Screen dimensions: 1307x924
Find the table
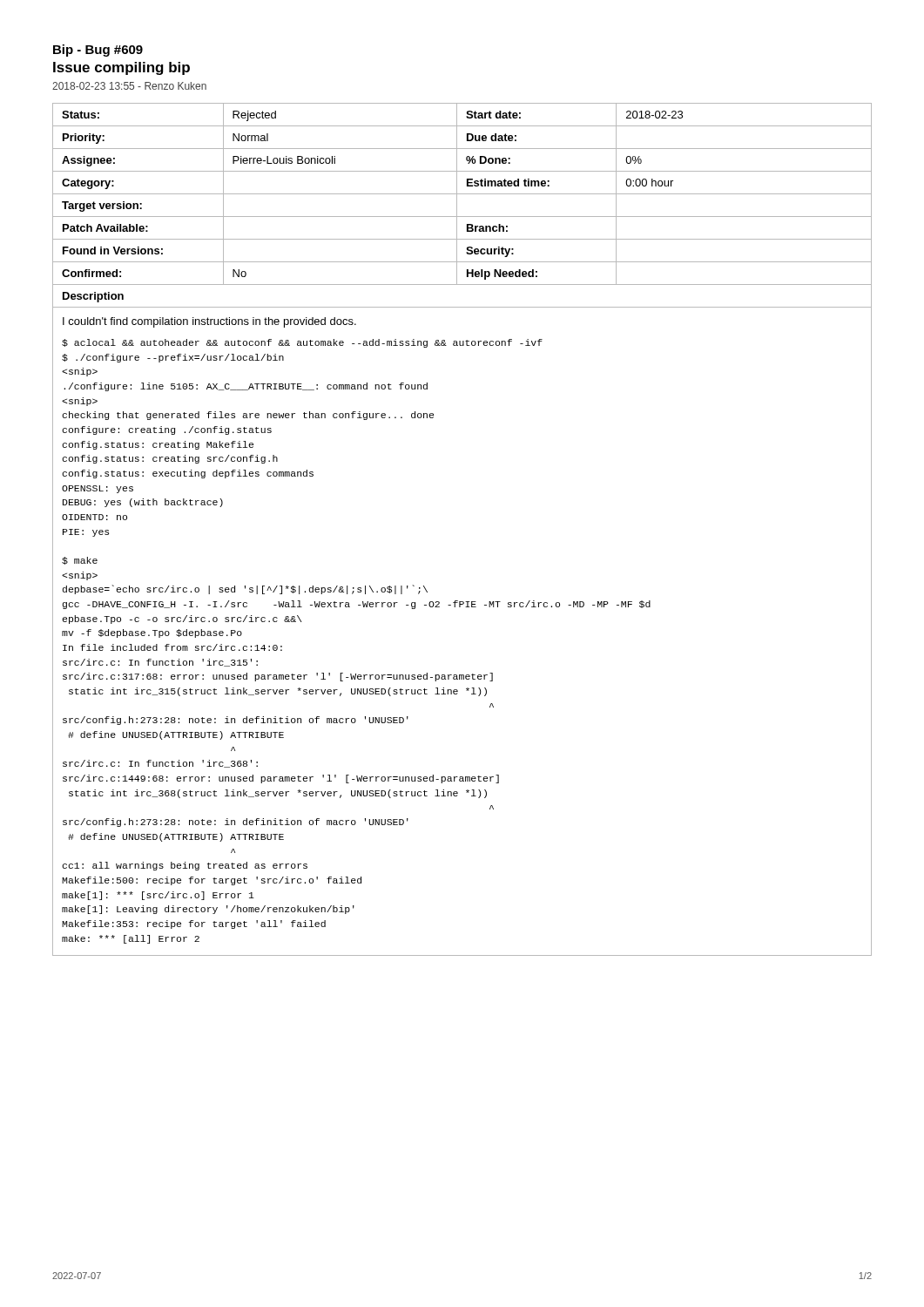pos(462,529)
